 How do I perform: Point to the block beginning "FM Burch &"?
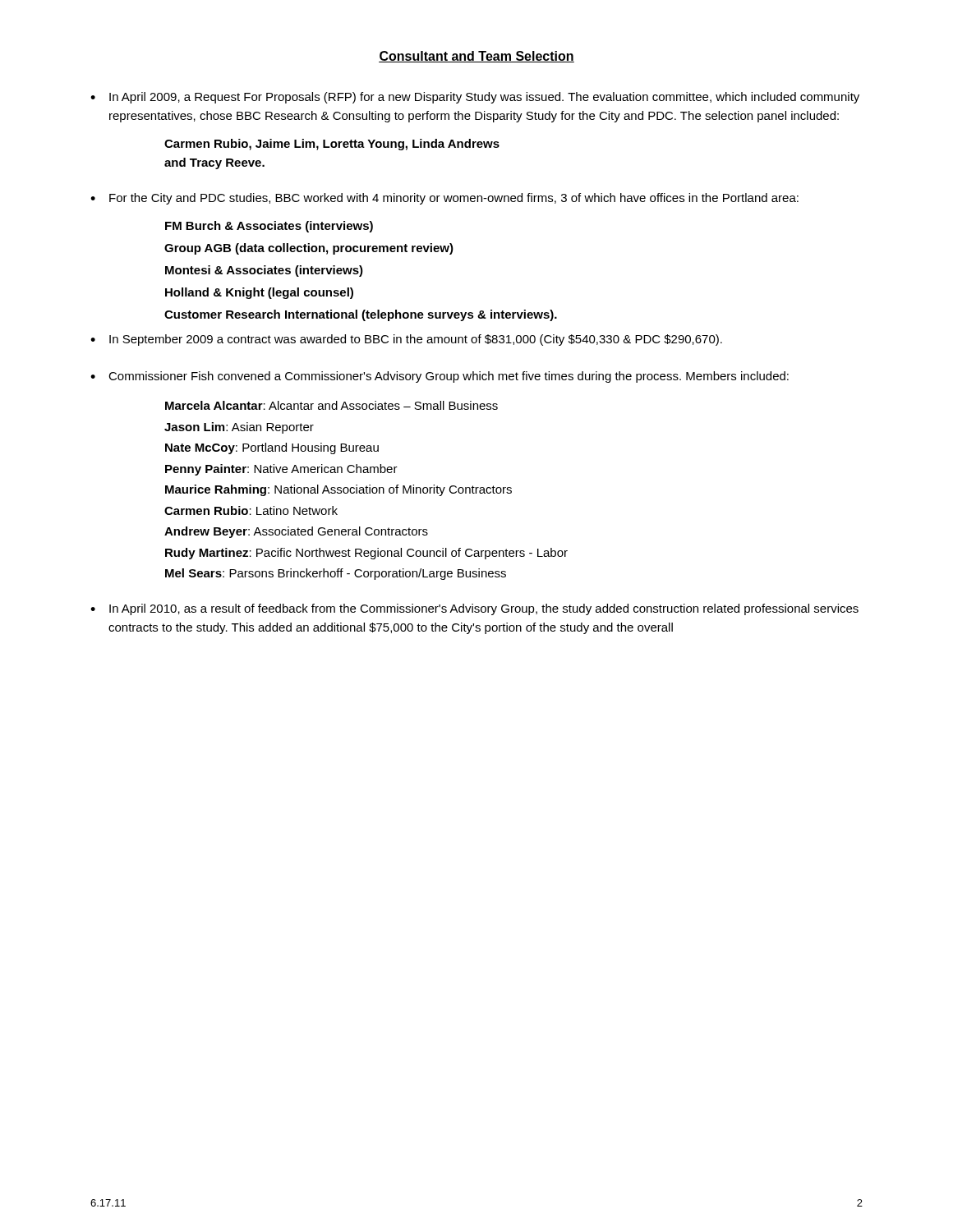click(x=269, y=225)
